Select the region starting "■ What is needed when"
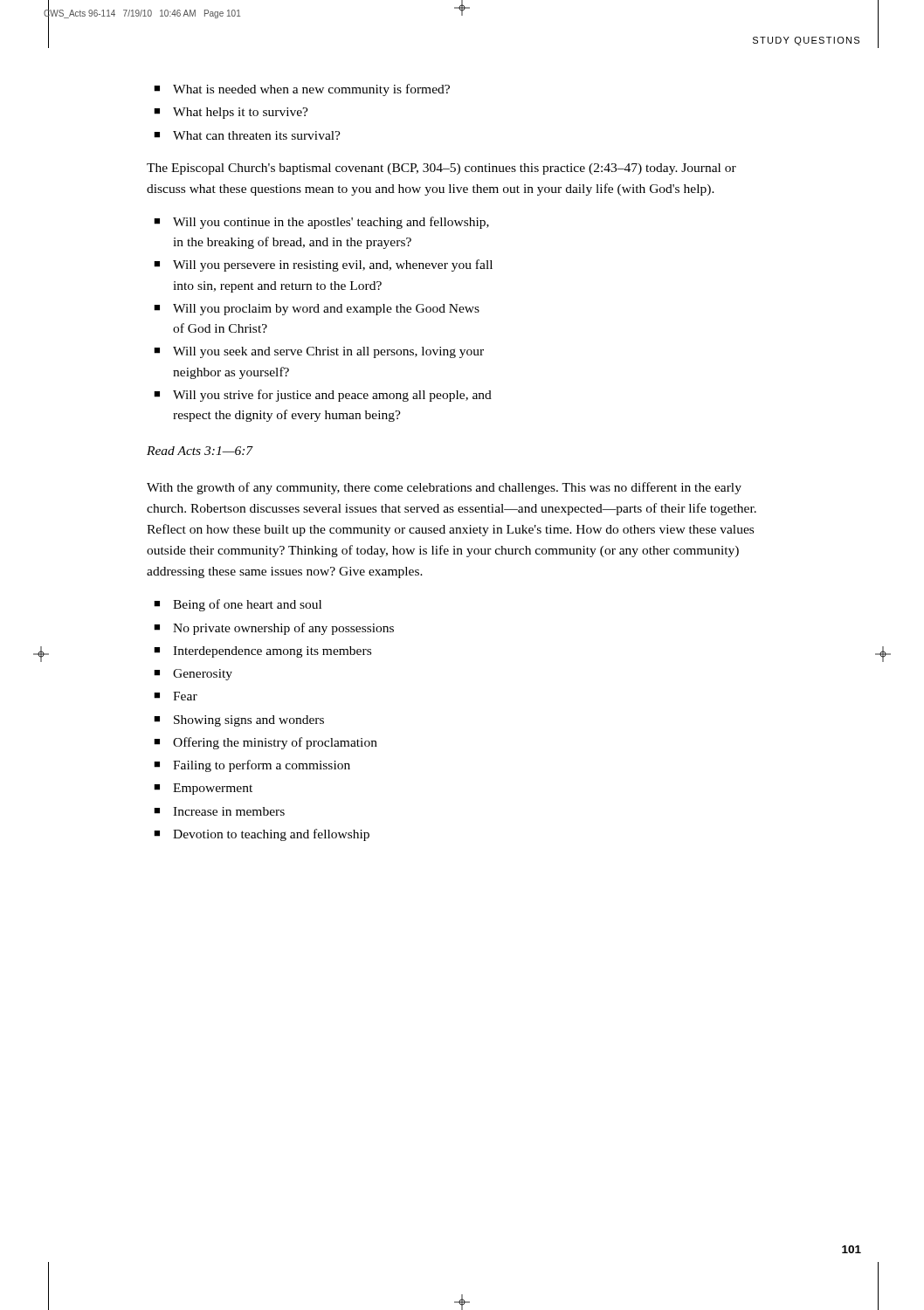 (302, 88)
